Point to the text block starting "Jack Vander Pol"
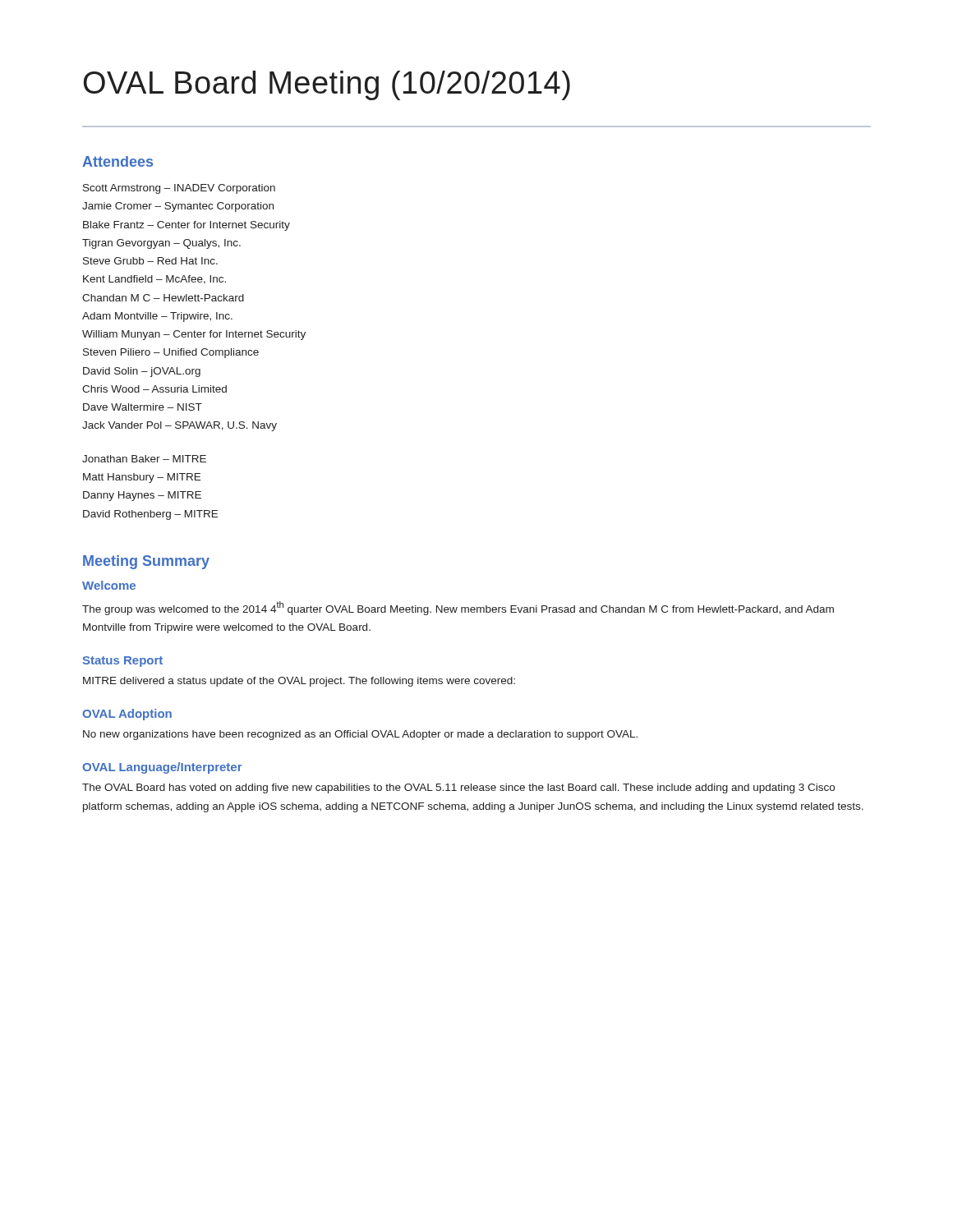The width and height of the screenshot is (953, 1232). (180, 425)
